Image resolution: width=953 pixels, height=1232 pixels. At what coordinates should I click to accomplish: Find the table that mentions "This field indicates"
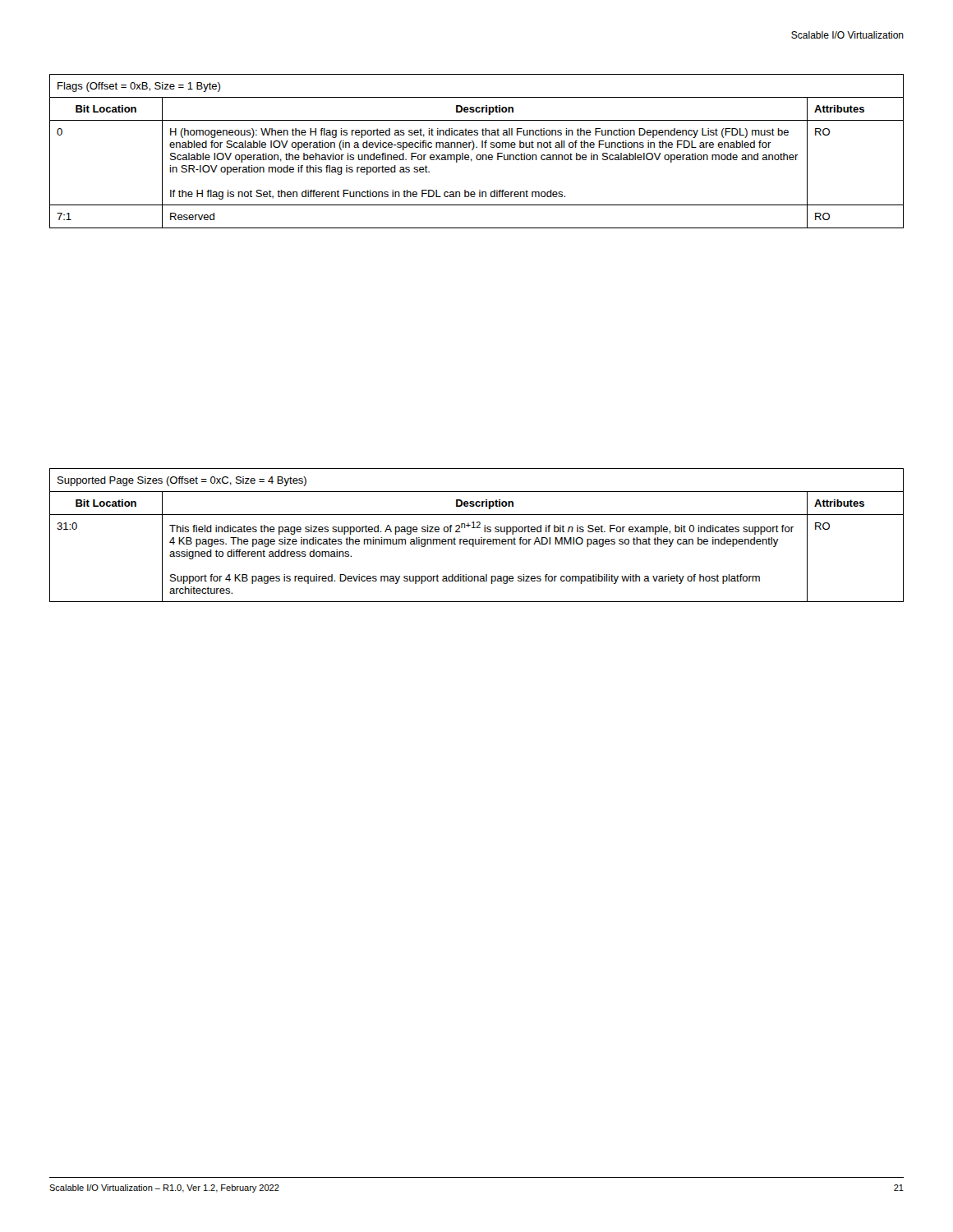476,535
